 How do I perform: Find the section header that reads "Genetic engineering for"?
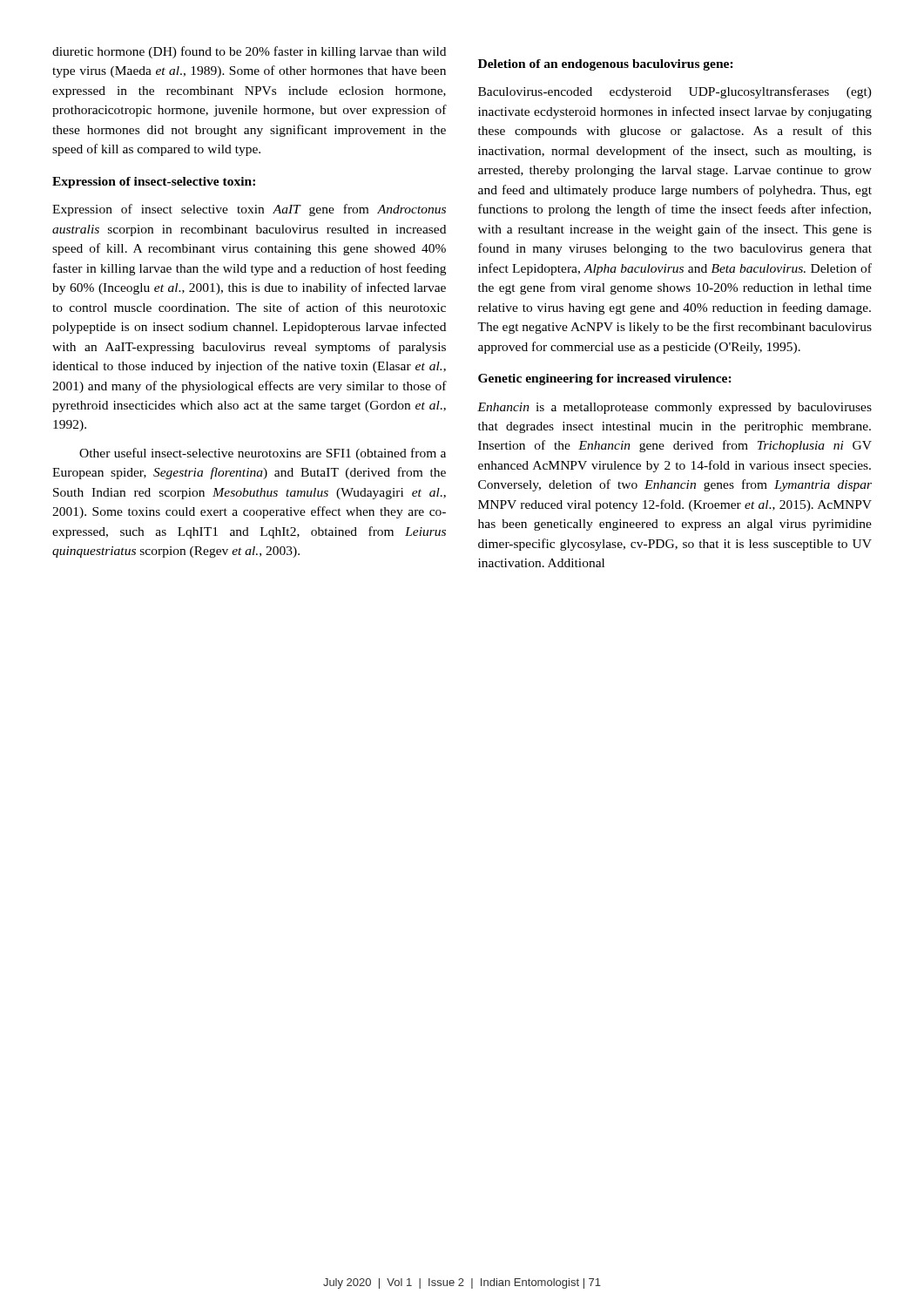[675, 378]
